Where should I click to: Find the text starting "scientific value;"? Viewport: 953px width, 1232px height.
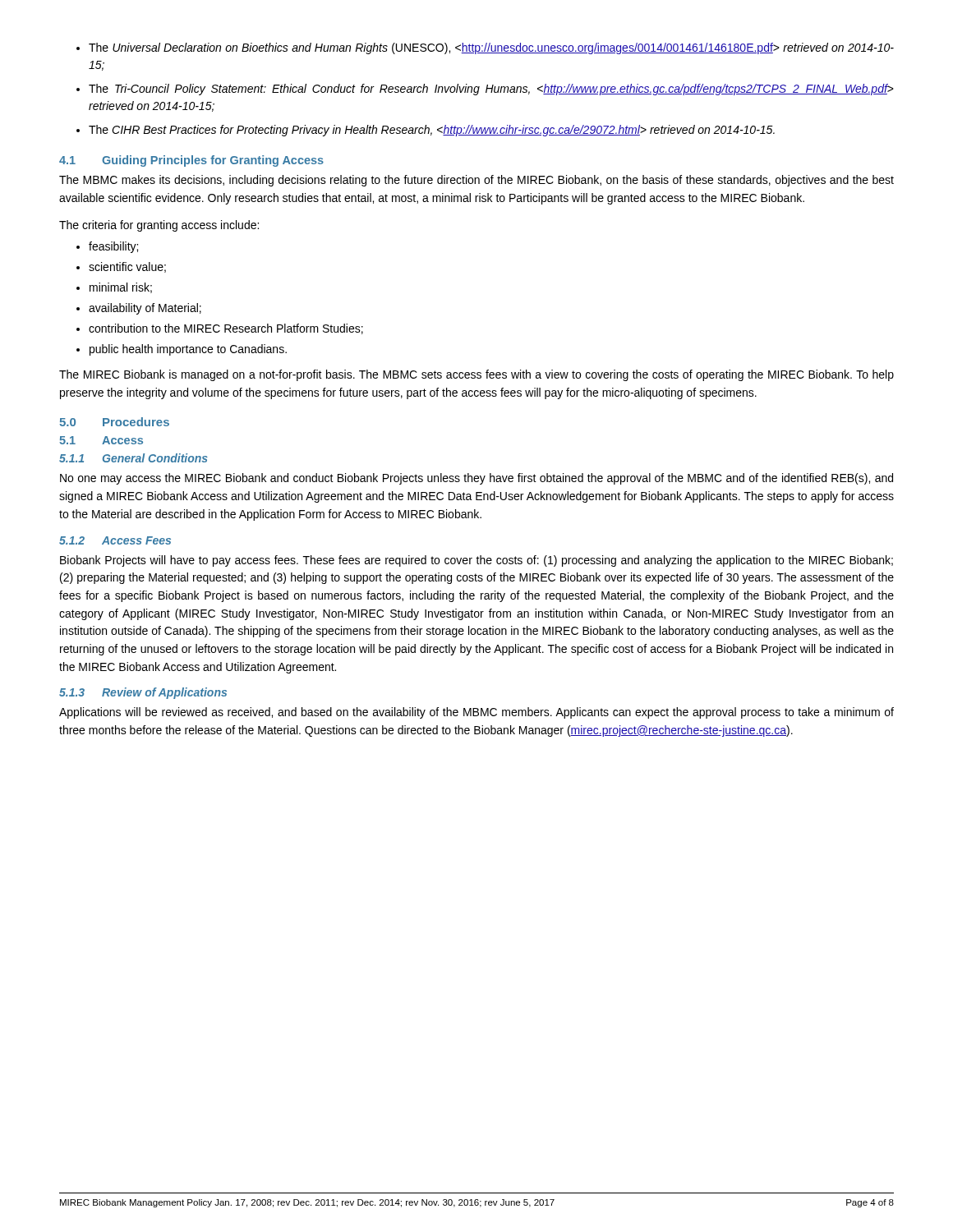[x=121, y=267]
